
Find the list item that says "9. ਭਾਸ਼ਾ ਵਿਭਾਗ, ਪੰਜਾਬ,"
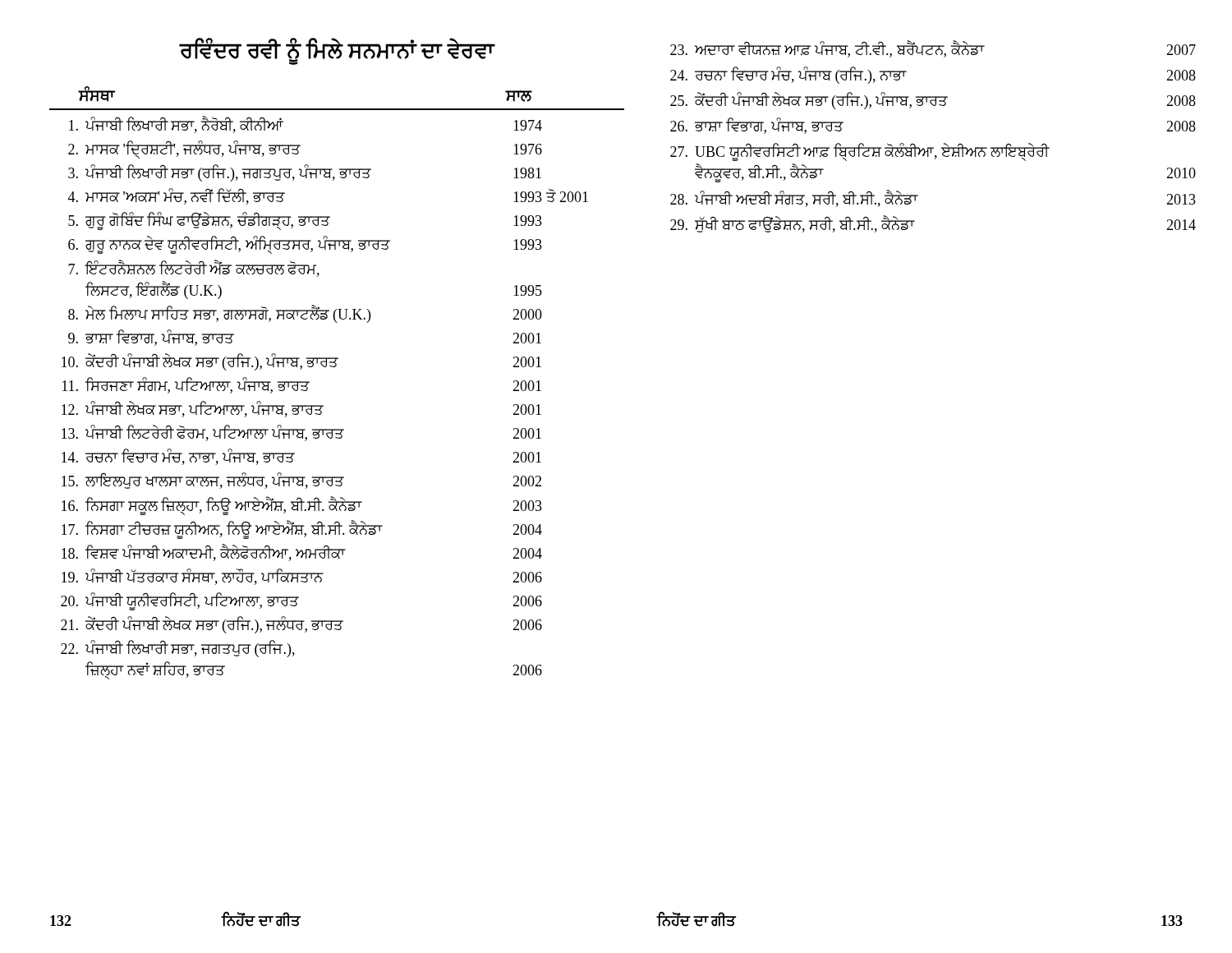point(137,337)
